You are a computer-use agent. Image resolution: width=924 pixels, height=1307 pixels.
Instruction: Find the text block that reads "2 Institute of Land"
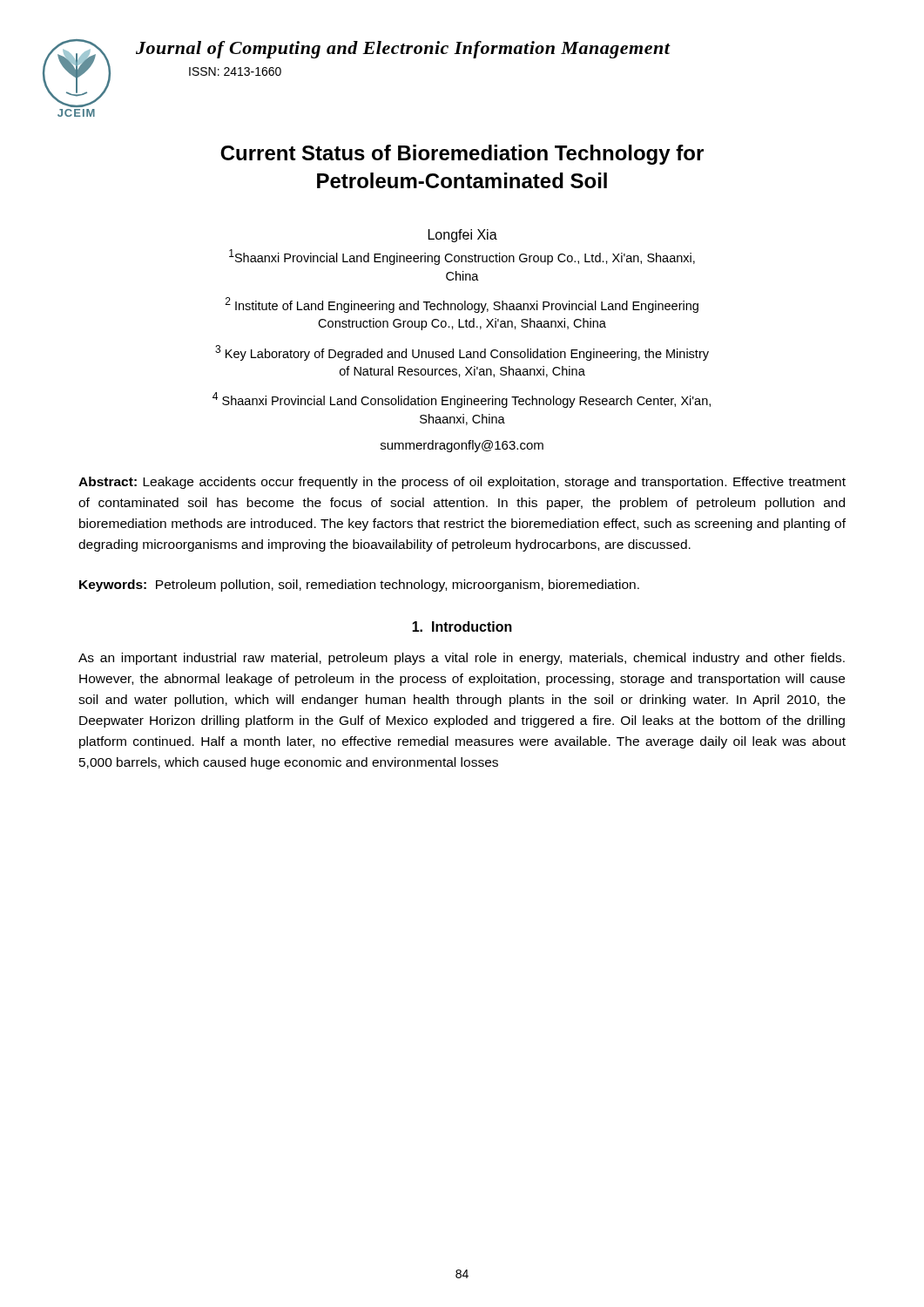tap(462, 313)
